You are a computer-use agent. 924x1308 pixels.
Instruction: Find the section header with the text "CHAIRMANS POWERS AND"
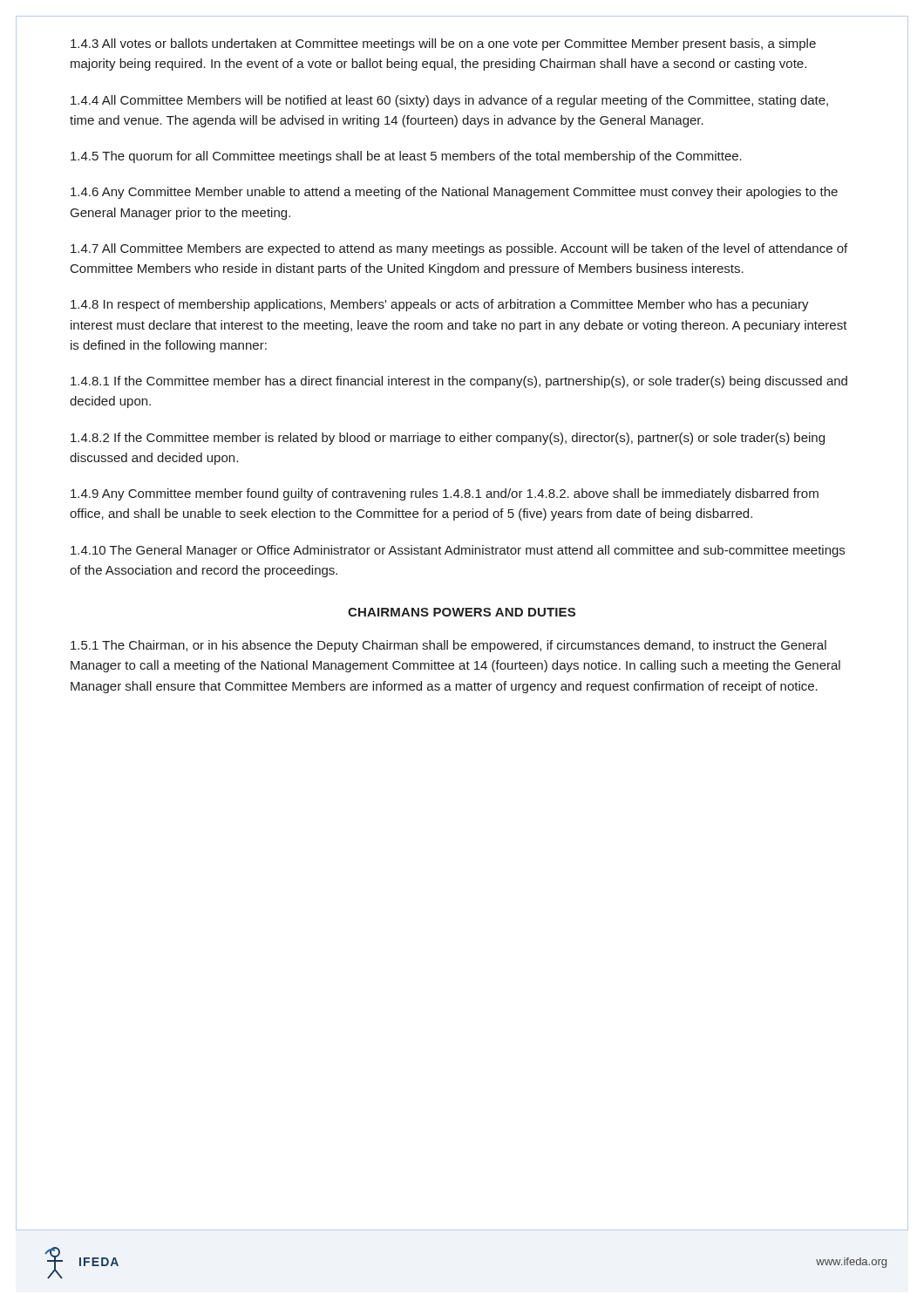[462, 612]
